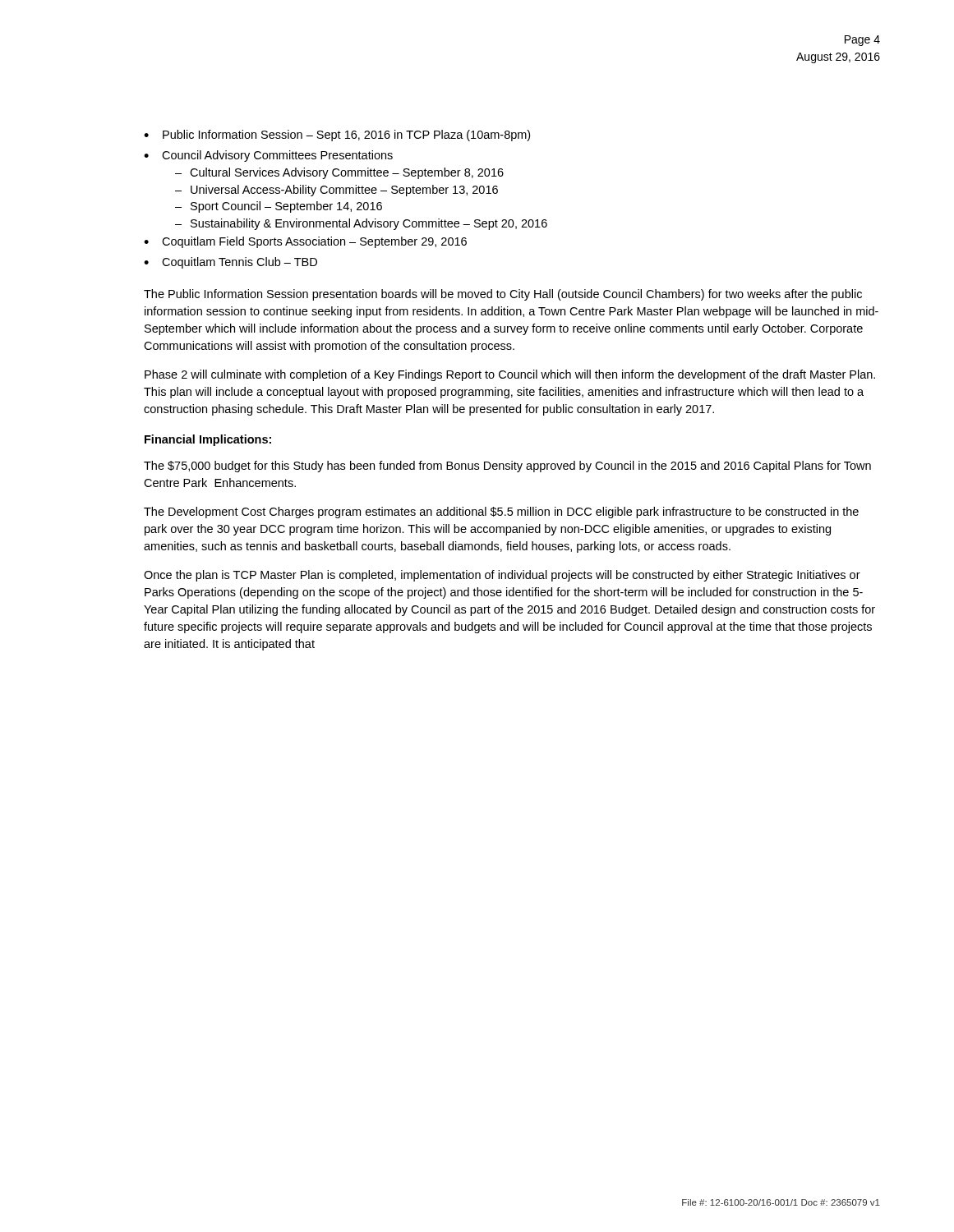Click the passage that begins "The Development Cost Charges program estimates"
The width and height of the screenshot is (954, 1232).
point(501,529)
